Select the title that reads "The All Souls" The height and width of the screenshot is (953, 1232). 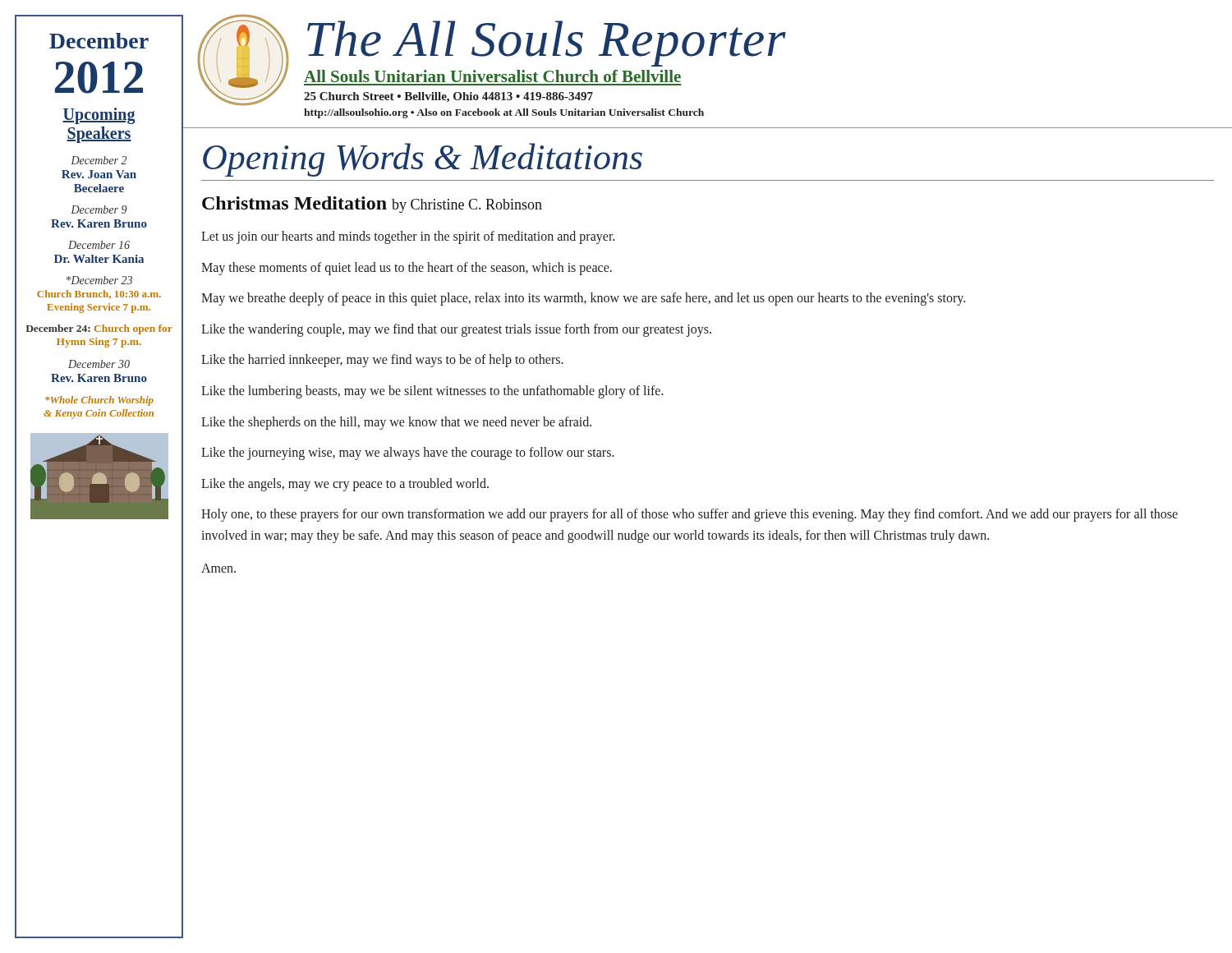[x=545, y=39]
